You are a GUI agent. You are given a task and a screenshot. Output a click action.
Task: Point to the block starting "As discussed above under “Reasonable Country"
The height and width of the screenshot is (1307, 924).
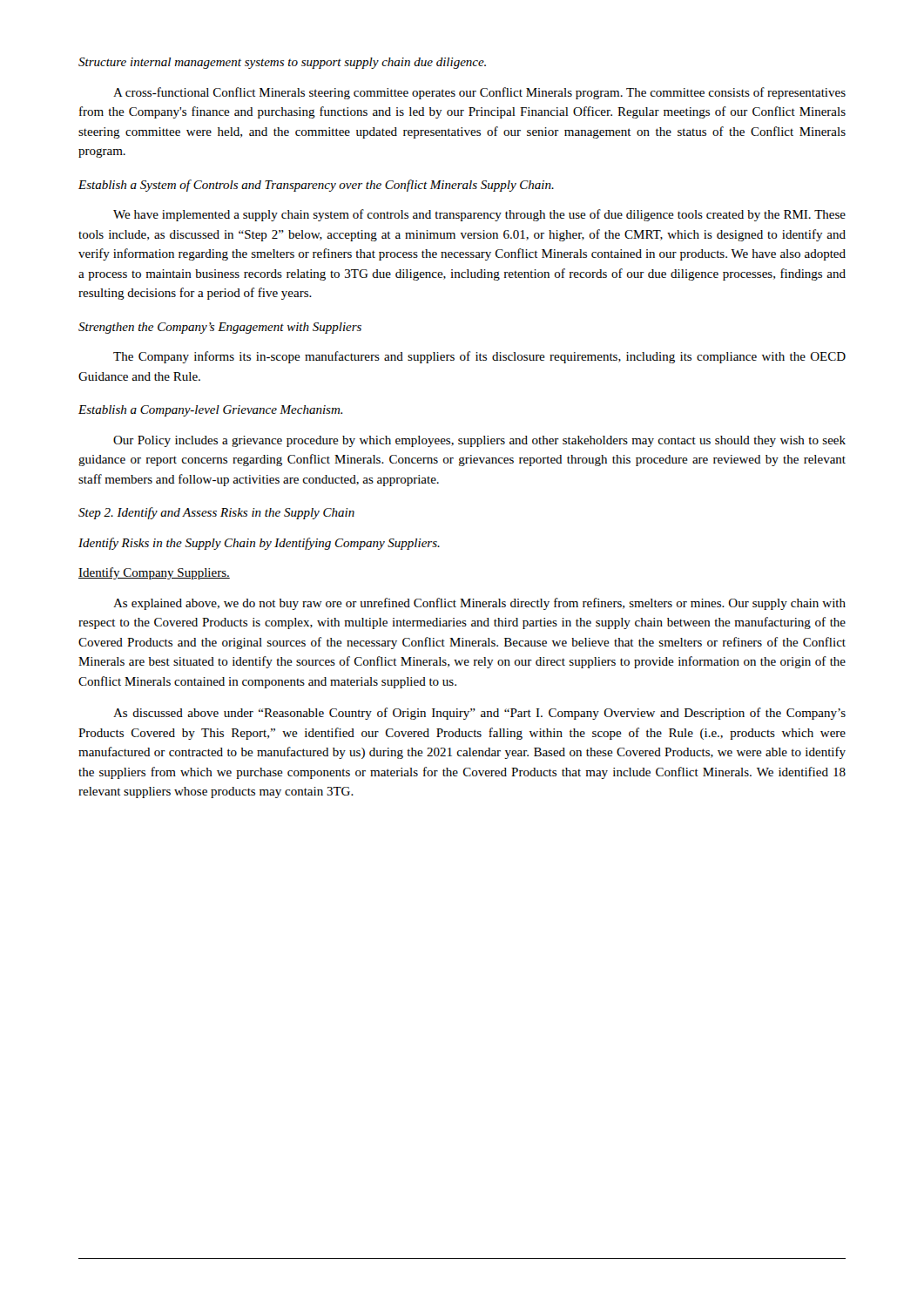point(462,752)
